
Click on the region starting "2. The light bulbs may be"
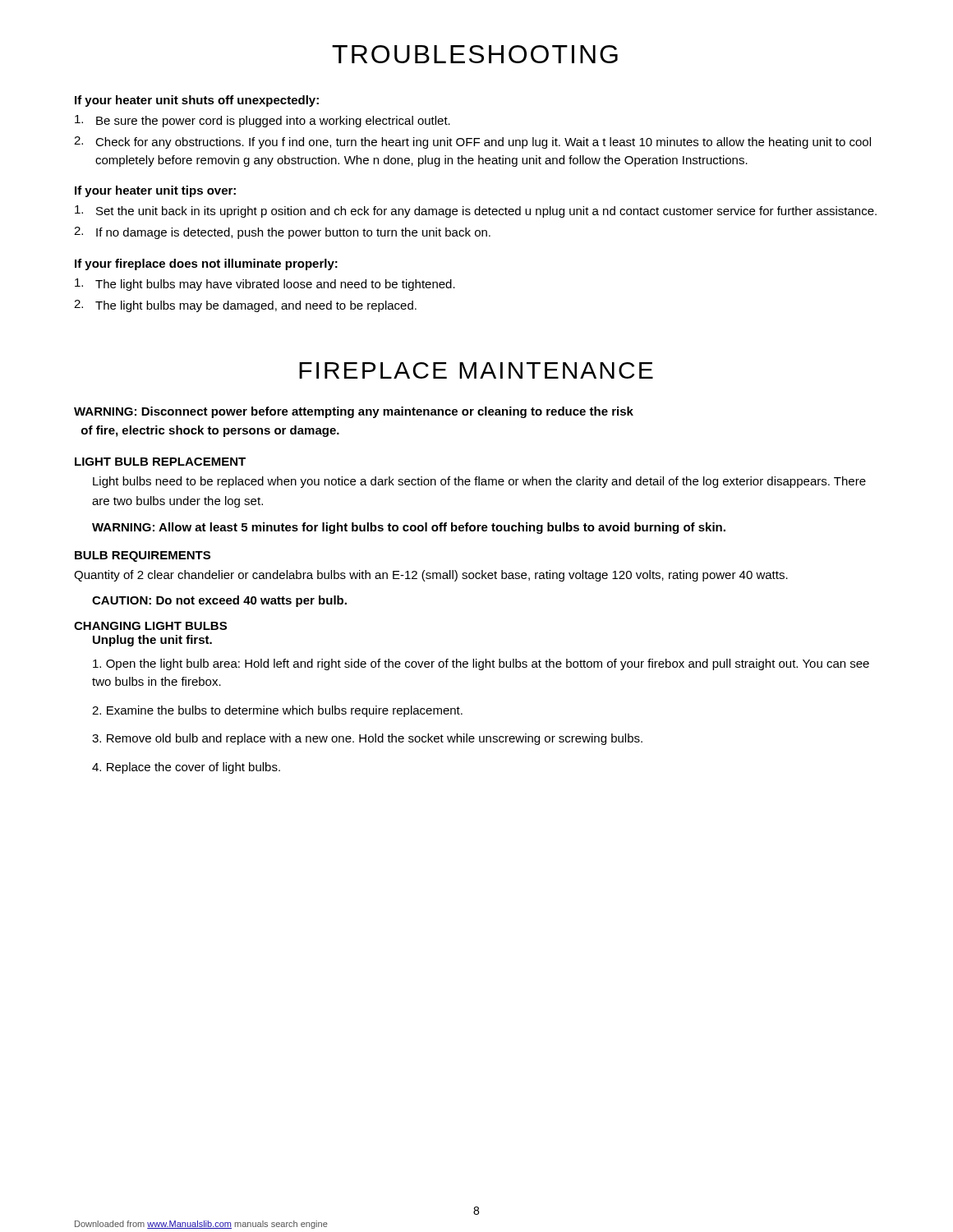coord(245,306)
